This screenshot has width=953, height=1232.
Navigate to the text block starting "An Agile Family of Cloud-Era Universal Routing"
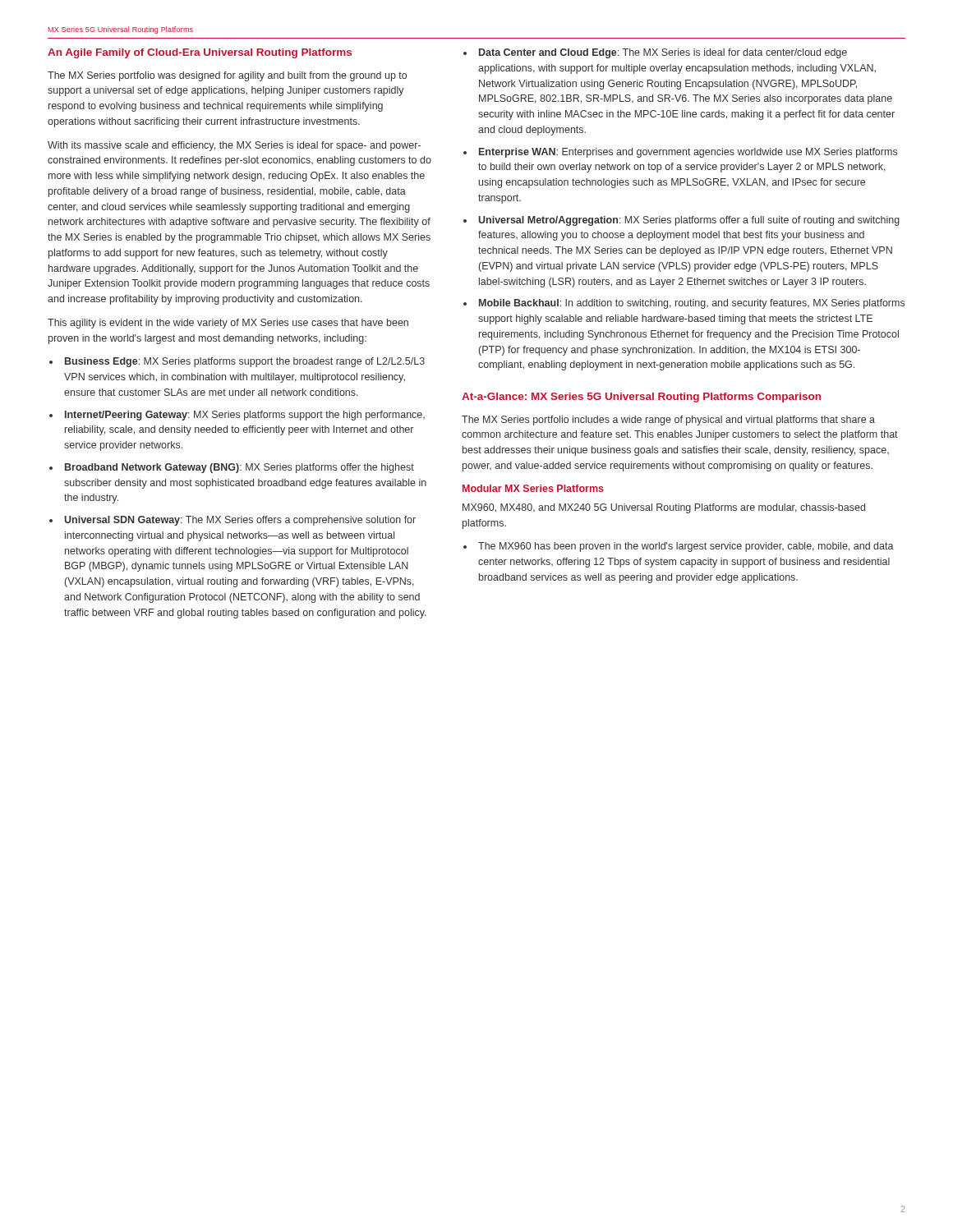pos(200,52)
